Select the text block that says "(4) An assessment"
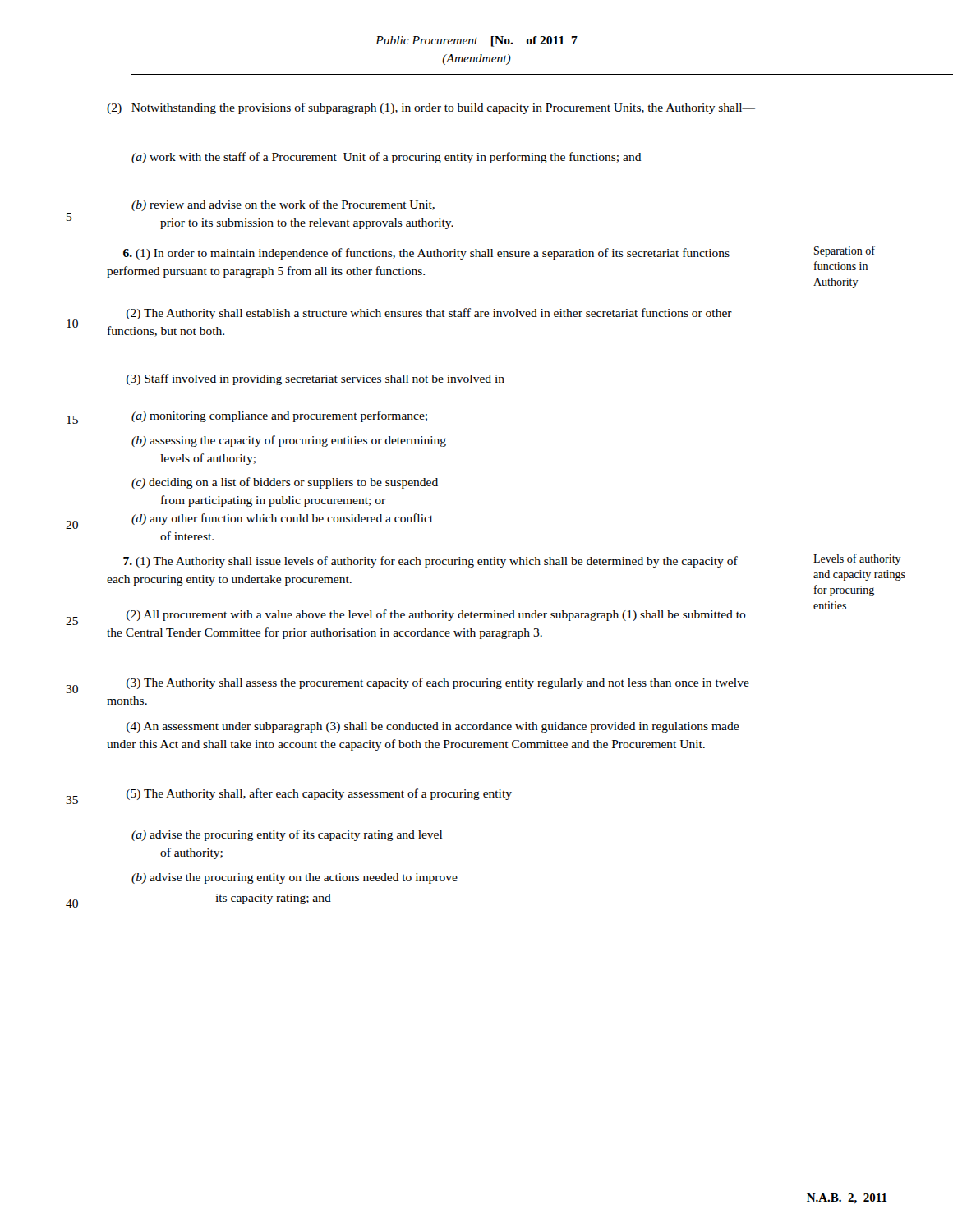The width and height of the screenshot is (953, 1232). pos(433,736)
